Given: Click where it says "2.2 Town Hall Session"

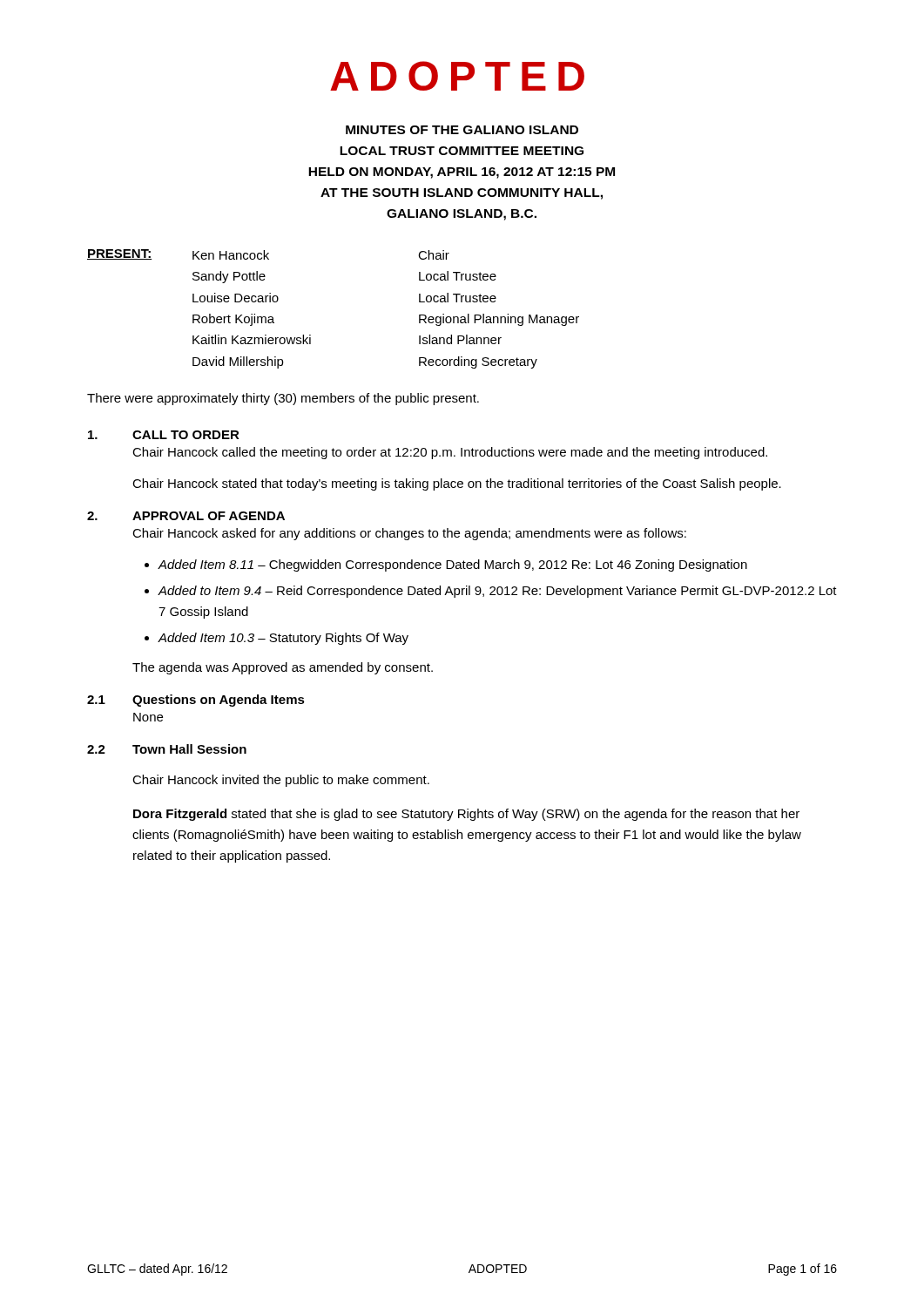Looking at the screenshot, I should pos(167,749).
